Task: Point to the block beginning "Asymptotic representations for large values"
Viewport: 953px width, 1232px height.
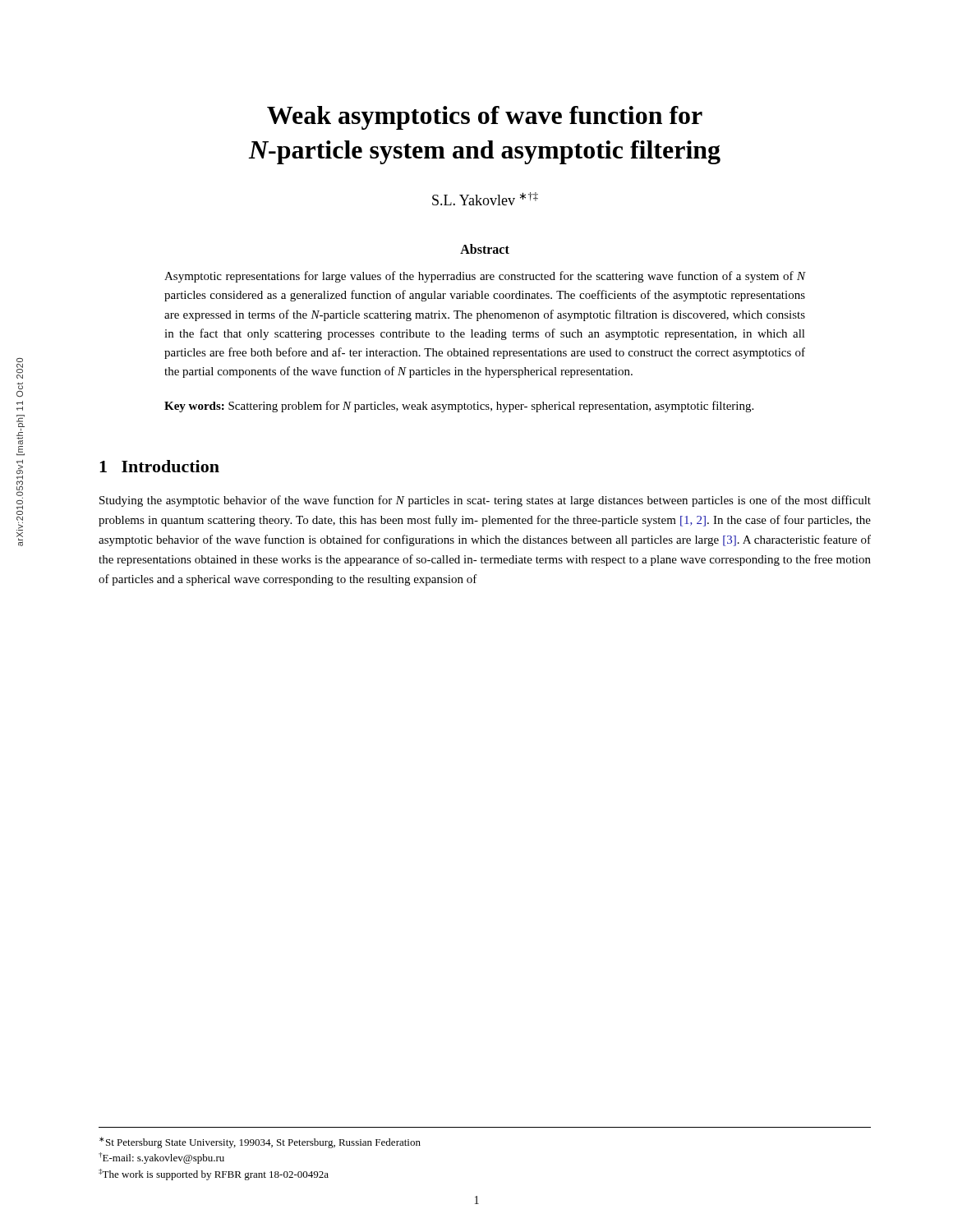Action: (485, 324)
